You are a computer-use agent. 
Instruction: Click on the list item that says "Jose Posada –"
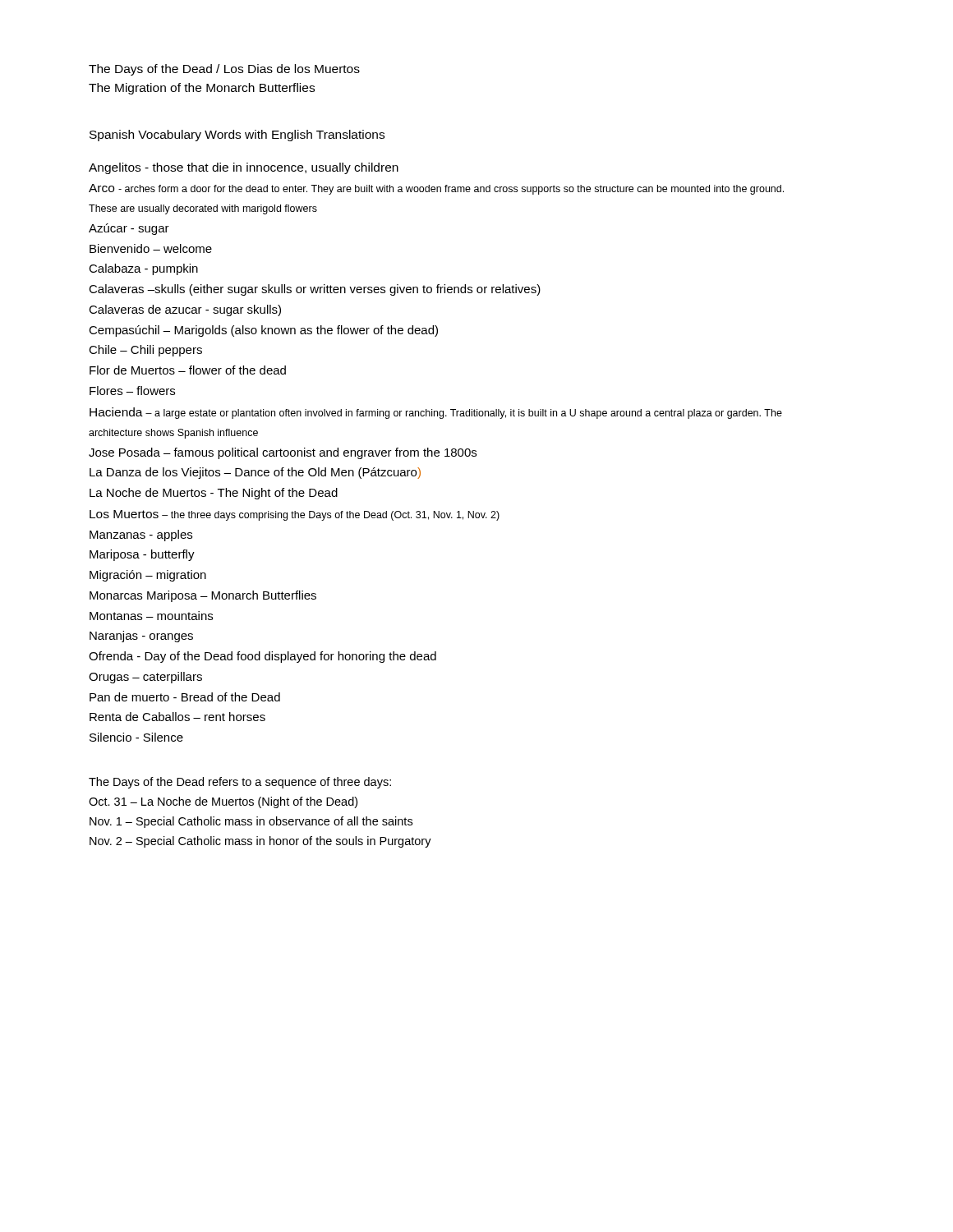coord(283,452)
